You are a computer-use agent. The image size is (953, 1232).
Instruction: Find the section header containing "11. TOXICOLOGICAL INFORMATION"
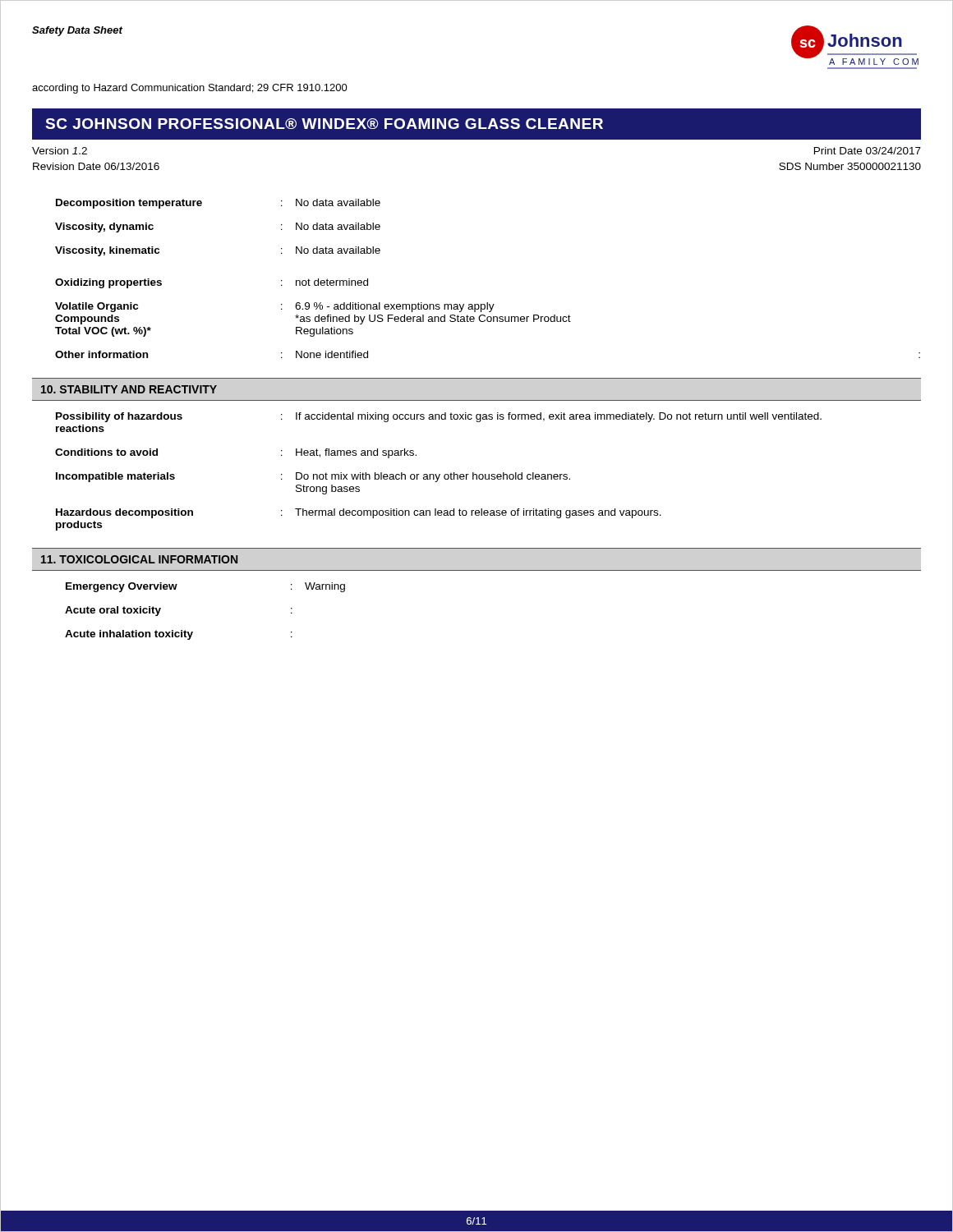(x=139, y=559)
